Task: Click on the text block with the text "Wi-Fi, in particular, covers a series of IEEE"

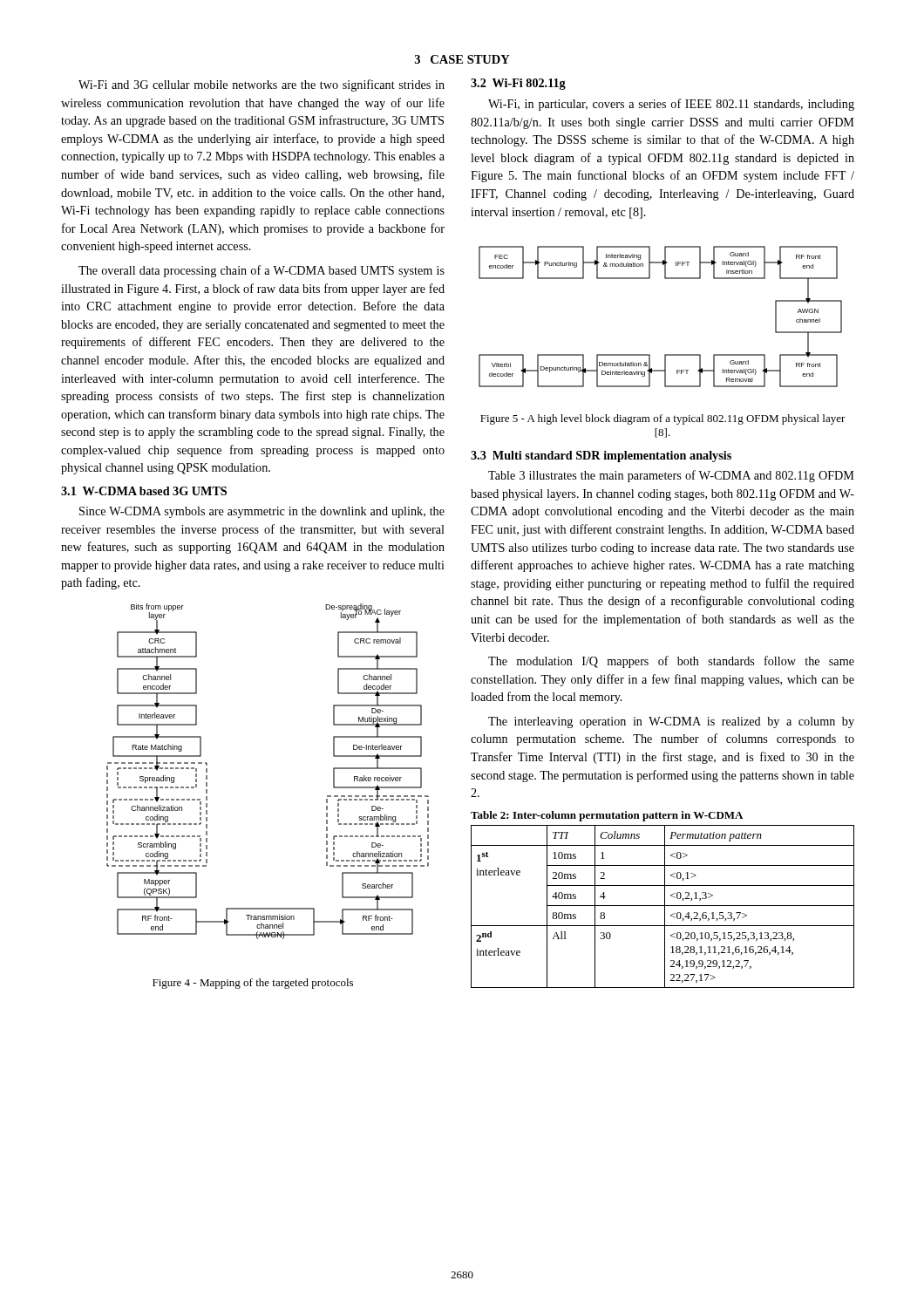Action: pos(662,158)
